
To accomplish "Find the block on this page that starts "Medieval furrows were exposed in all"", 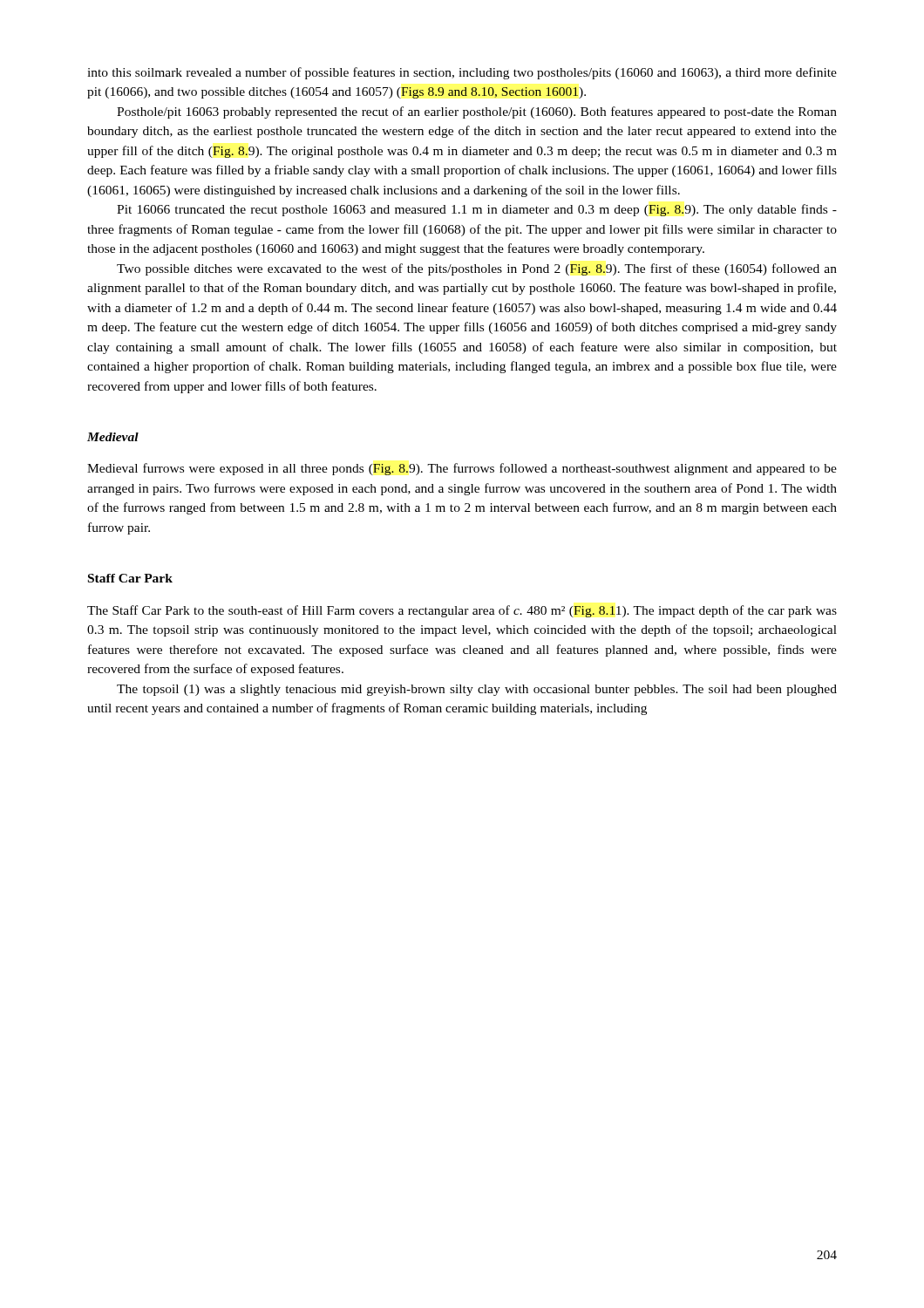I will pyautogui.click(x=462, y=498).
